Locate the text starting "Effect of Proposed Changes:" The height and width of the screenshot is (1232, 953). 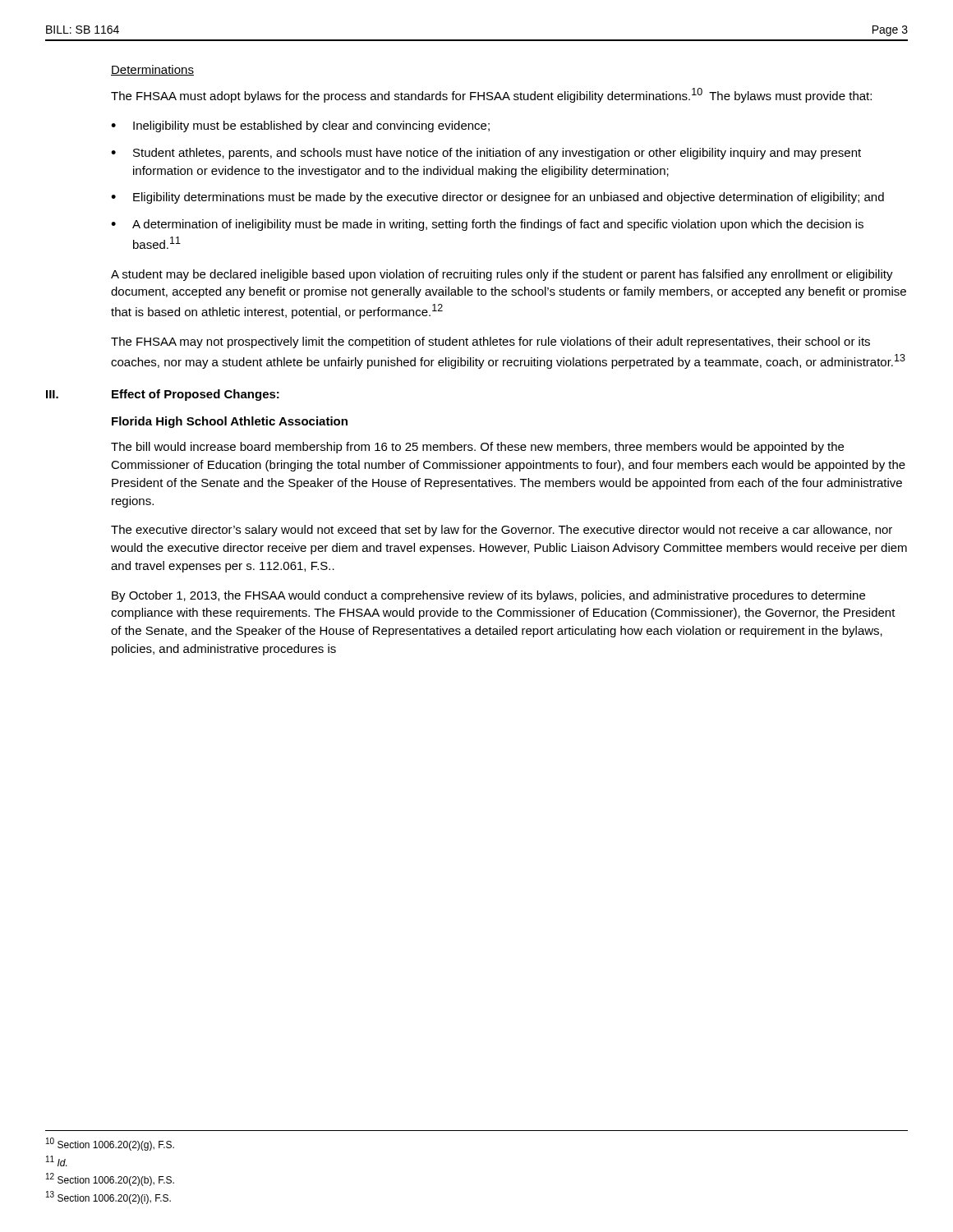click(195, 394)
